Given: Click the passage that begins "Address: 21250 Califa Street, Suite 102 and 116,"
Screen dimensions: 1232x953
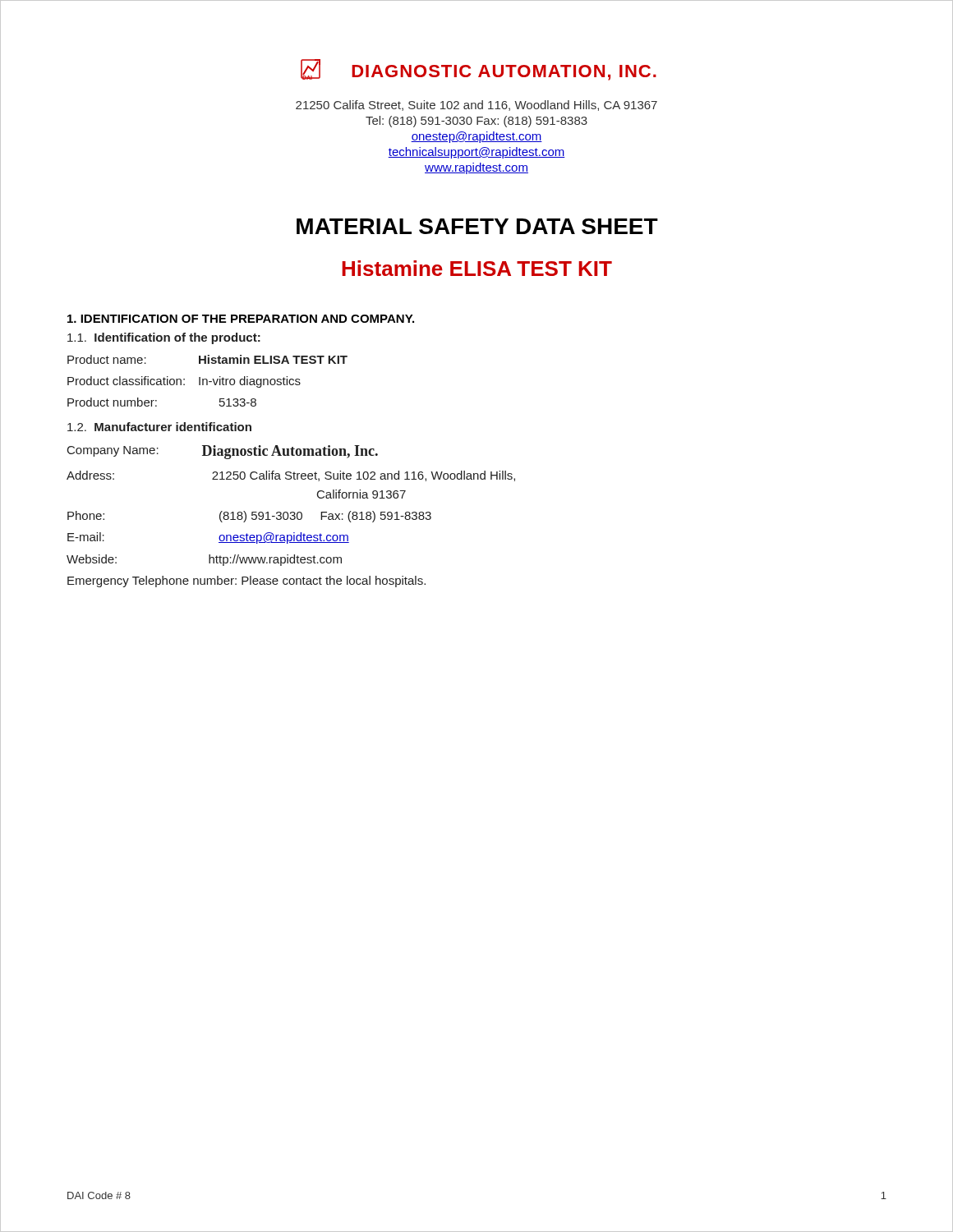Looking at the screenshot, I should [x=291, y=485].
